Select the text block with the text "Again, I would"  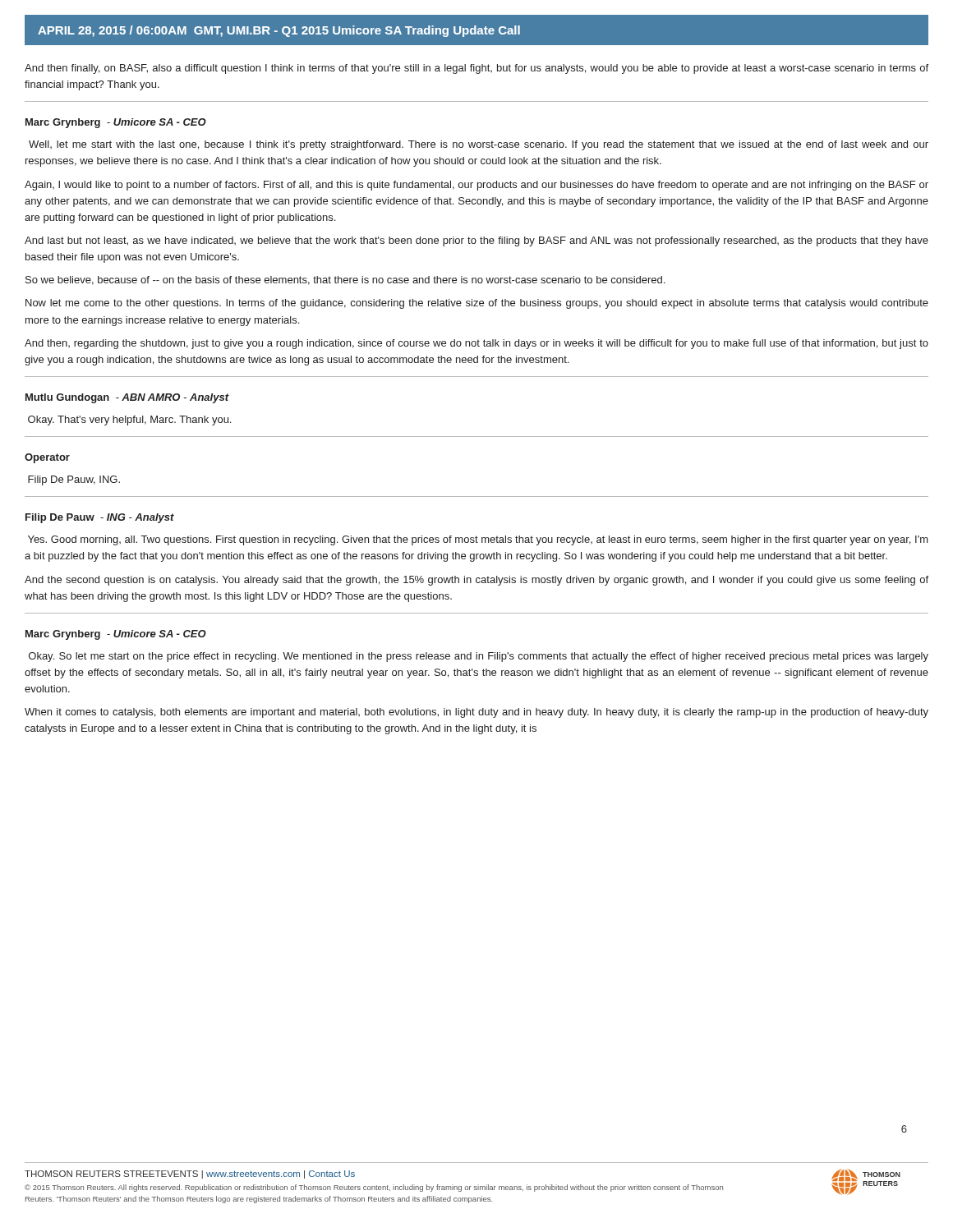(476, 201)
